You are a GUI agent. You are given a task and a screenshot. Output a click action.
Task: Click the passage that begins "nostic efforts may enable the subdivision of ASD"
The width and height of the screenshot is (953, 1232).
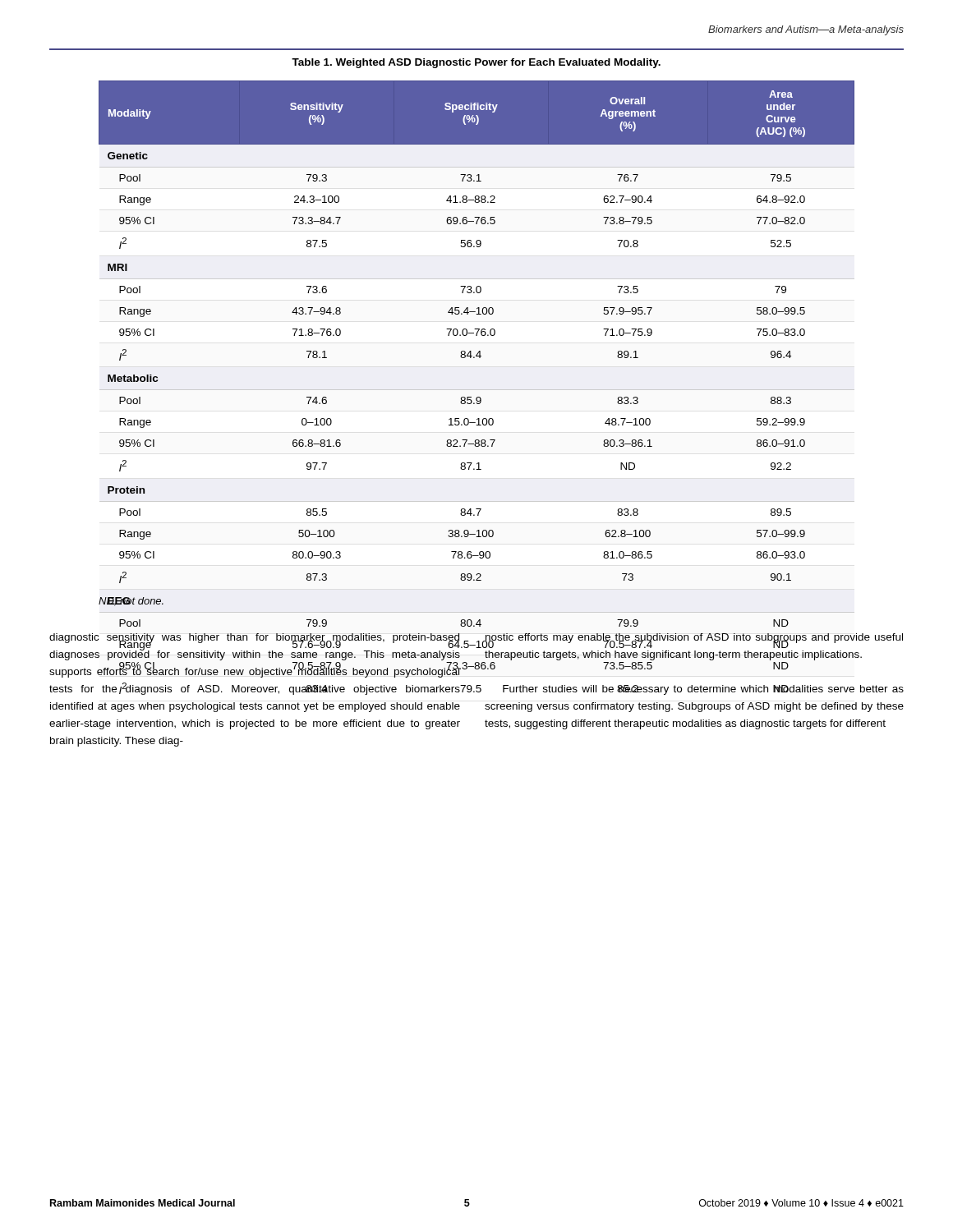coord(694,680)
